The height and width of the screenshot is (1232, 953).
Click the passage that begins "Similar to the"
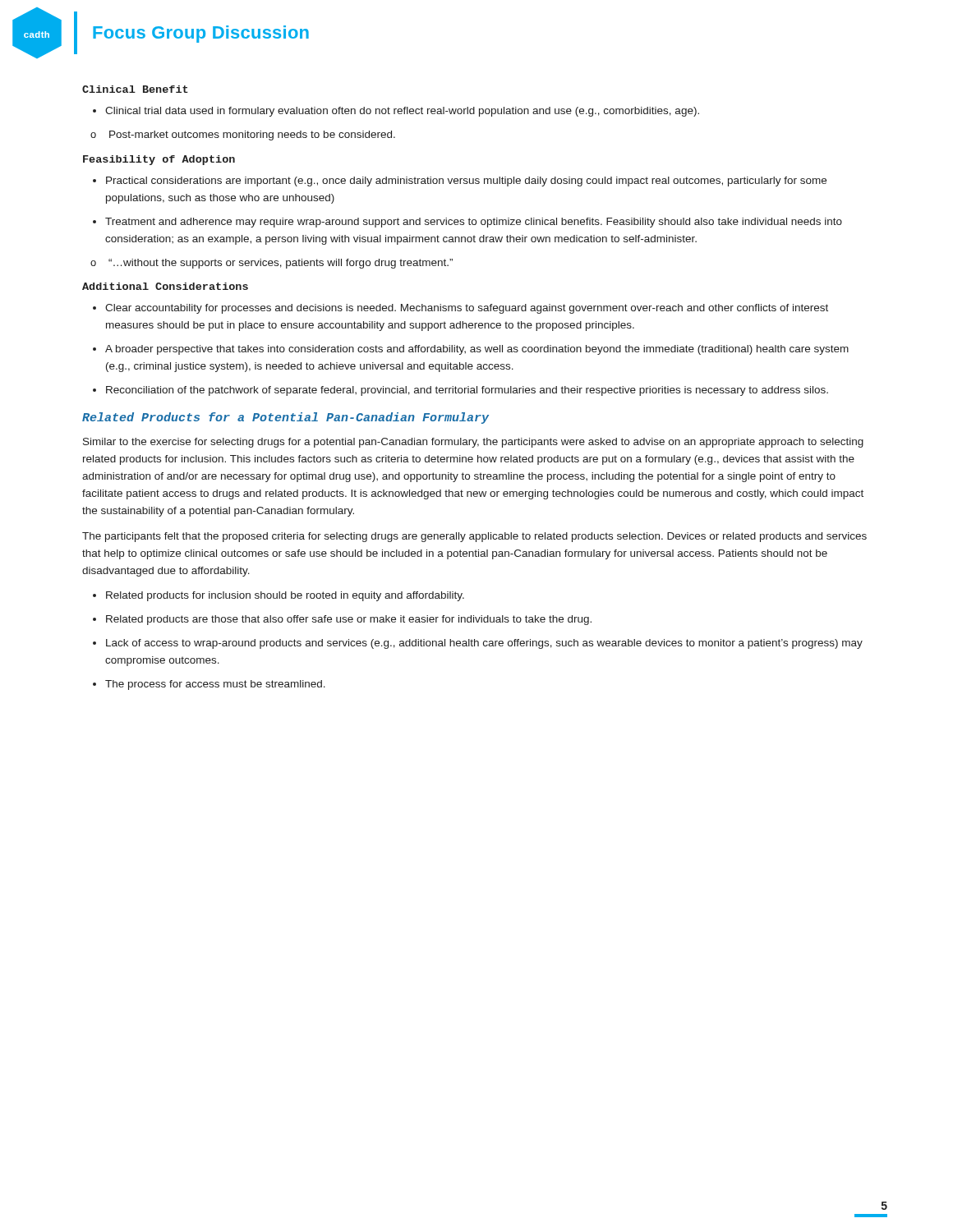click(473, 476)
